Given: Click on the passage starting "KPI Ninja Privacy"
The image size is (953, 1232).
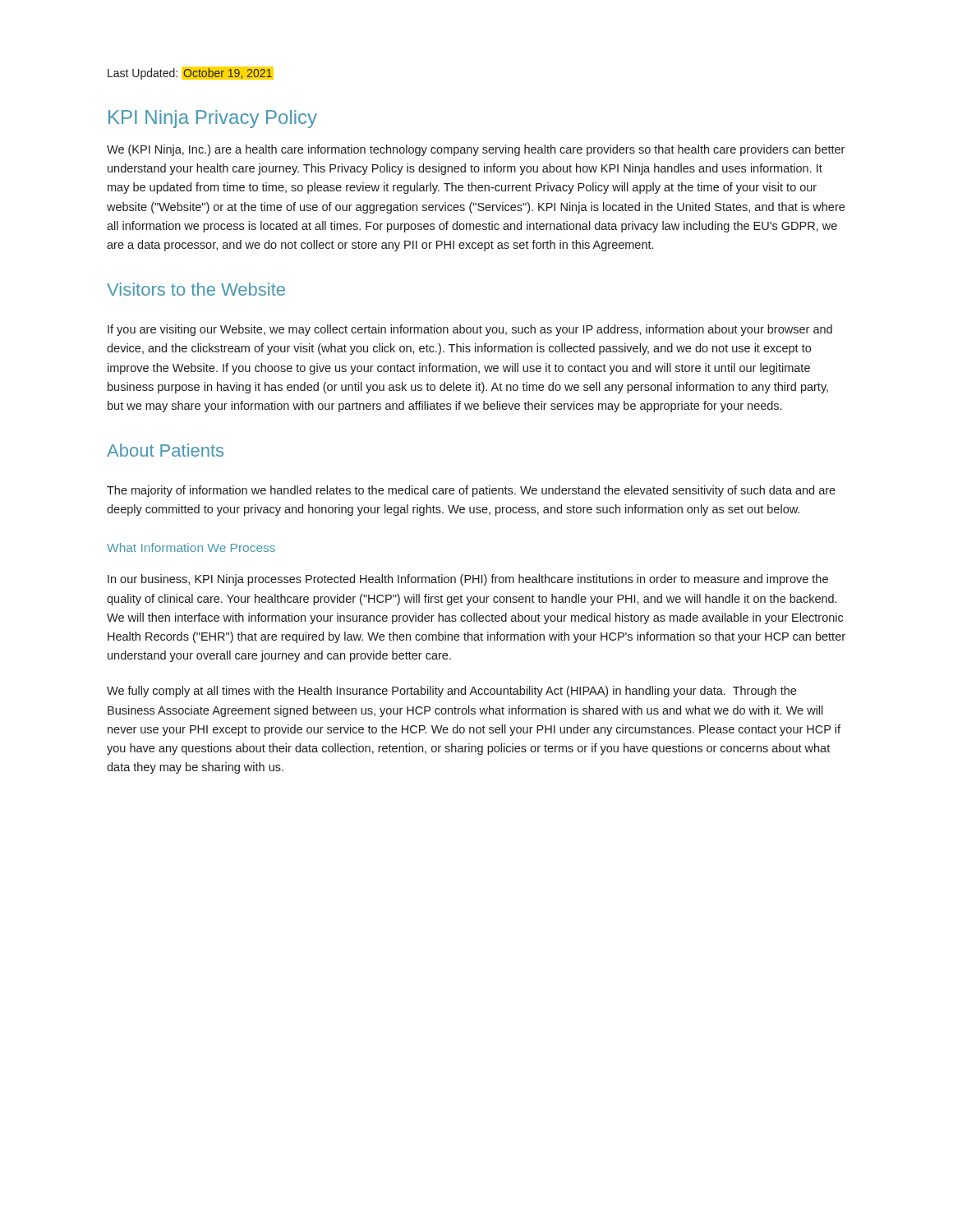Looking at the screenshot, I should pos(213,119).
